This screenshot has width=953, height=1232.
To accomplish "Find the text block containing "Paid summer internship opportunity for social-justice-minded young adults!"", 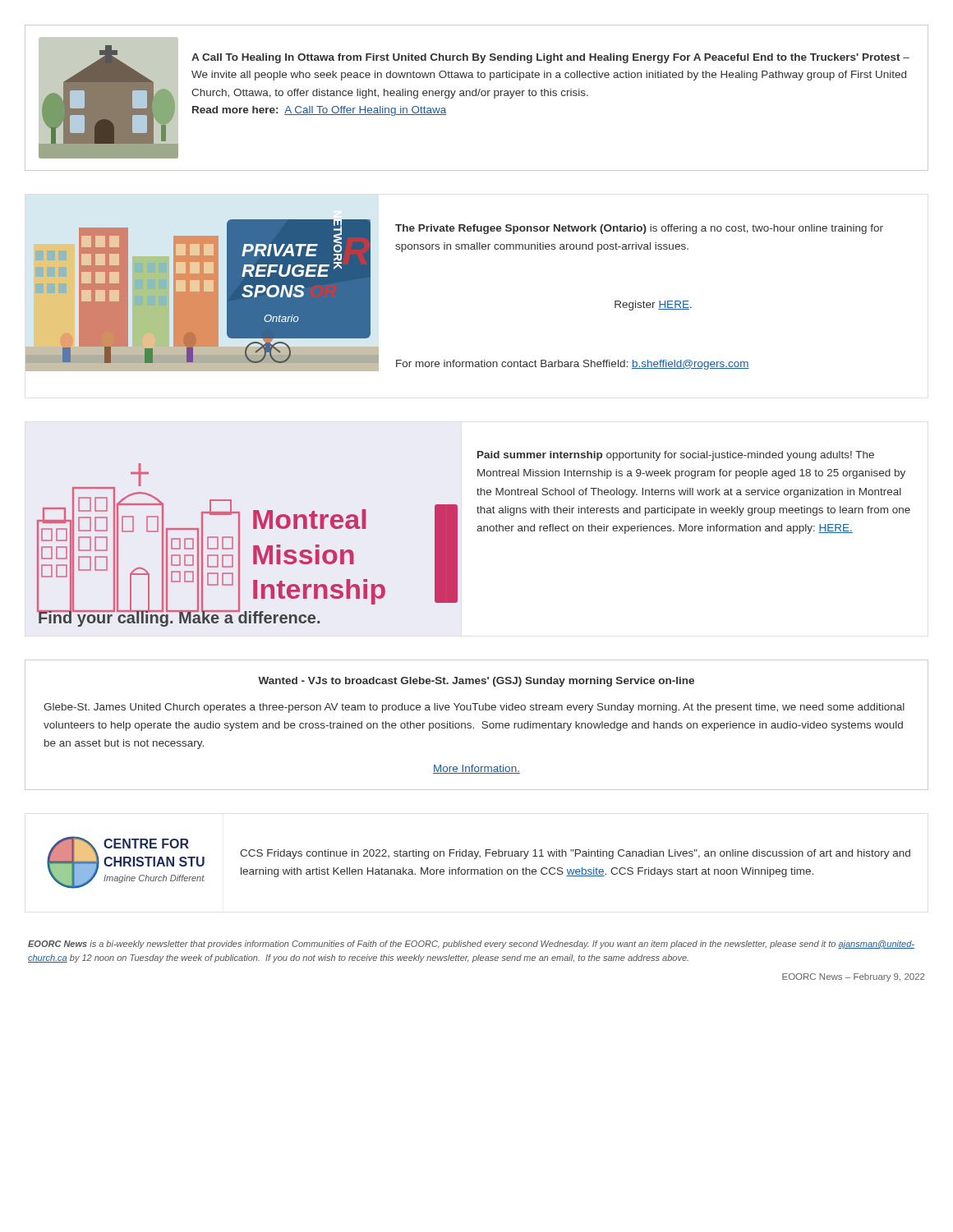I will (695, 492).
